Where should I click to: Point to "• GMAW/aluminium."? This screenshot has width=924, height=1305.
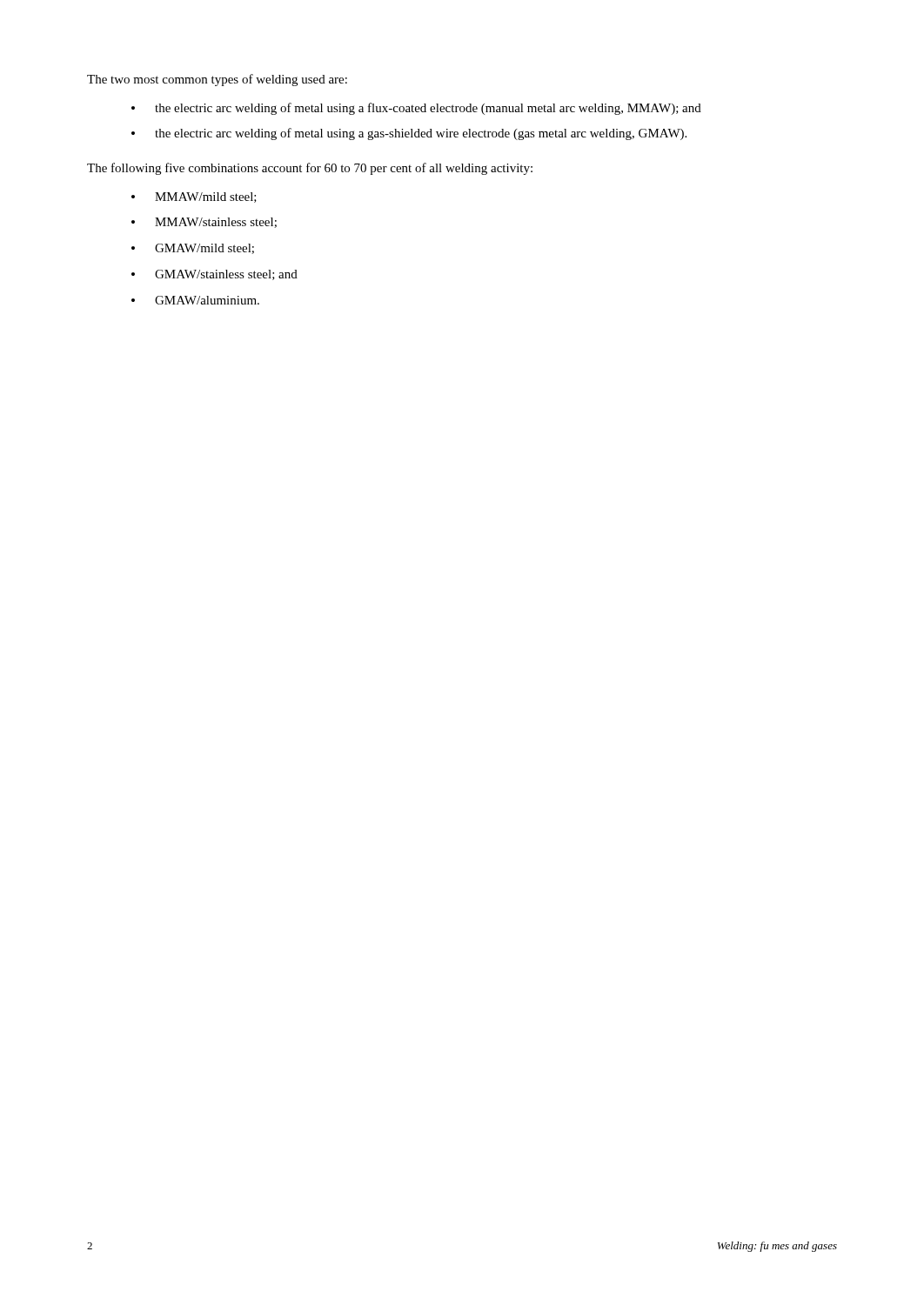195,300
